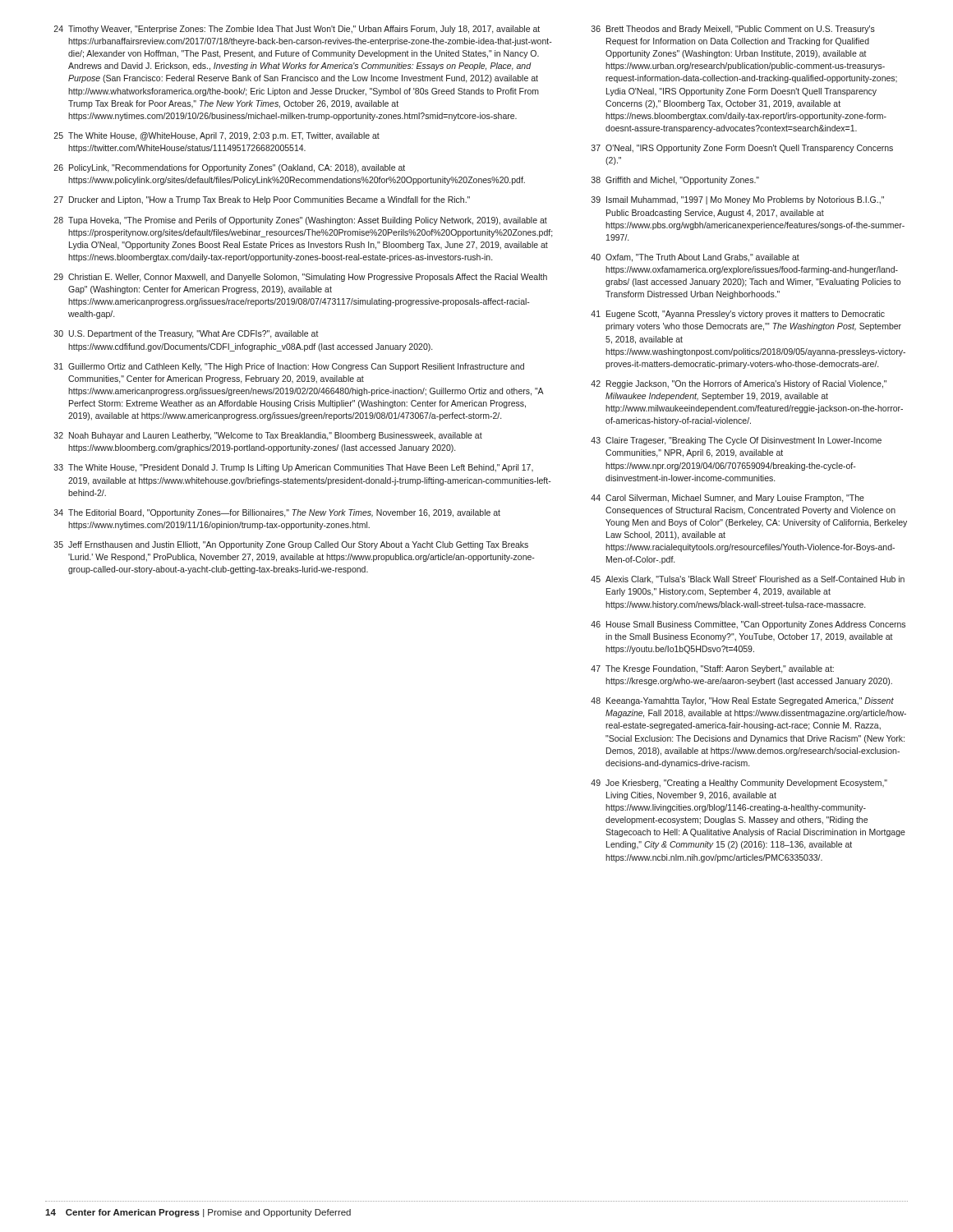The width and height of the screenshot is (953, 1232).
Task: Select the block starting "25 The White House, @WhiteHouse, April 7,"
Action: (299, 142)
